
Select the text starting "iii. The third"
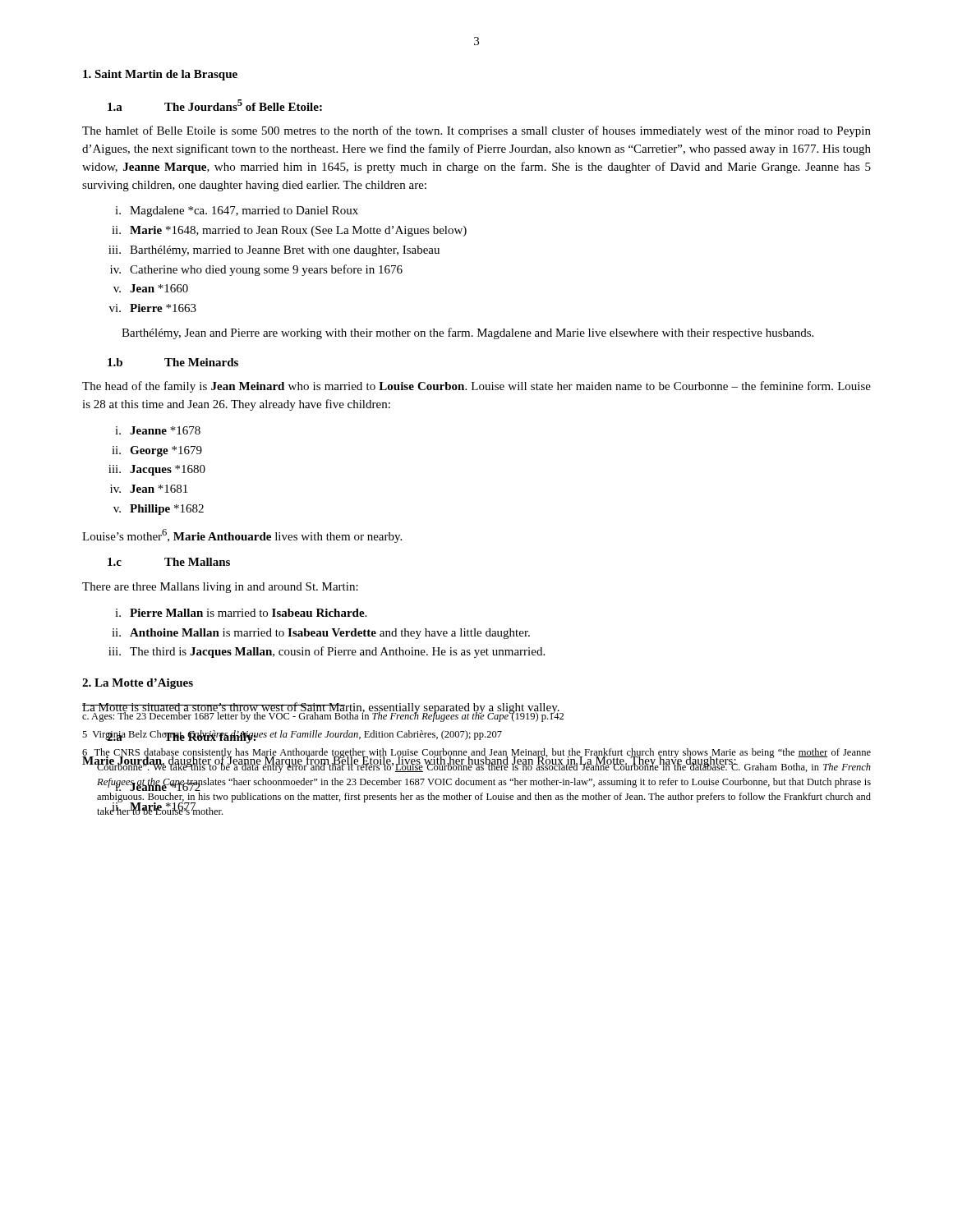click(x=476, y=652)
